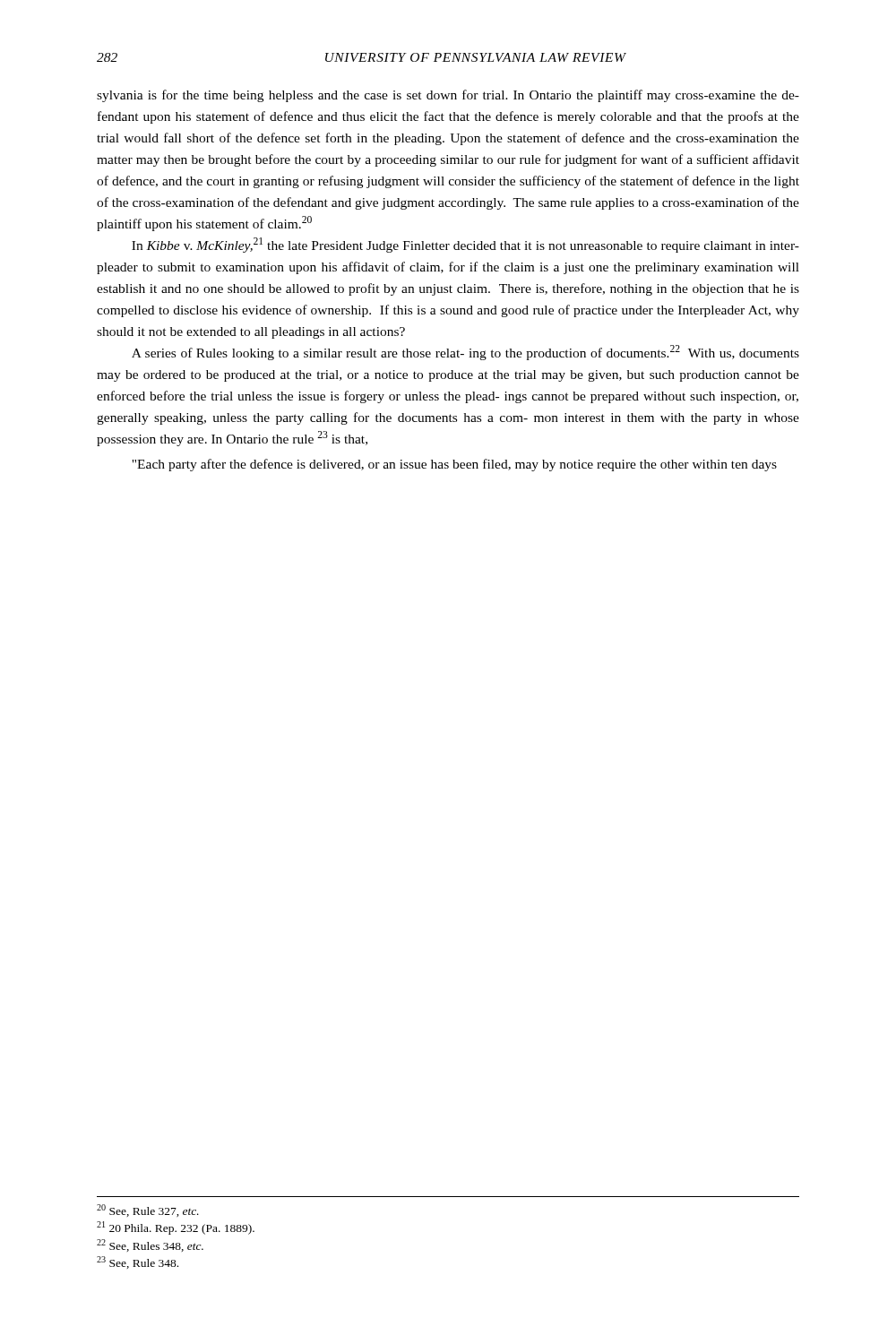Locate the element starting "In Kibbe v. McKinley,21"

448,287
